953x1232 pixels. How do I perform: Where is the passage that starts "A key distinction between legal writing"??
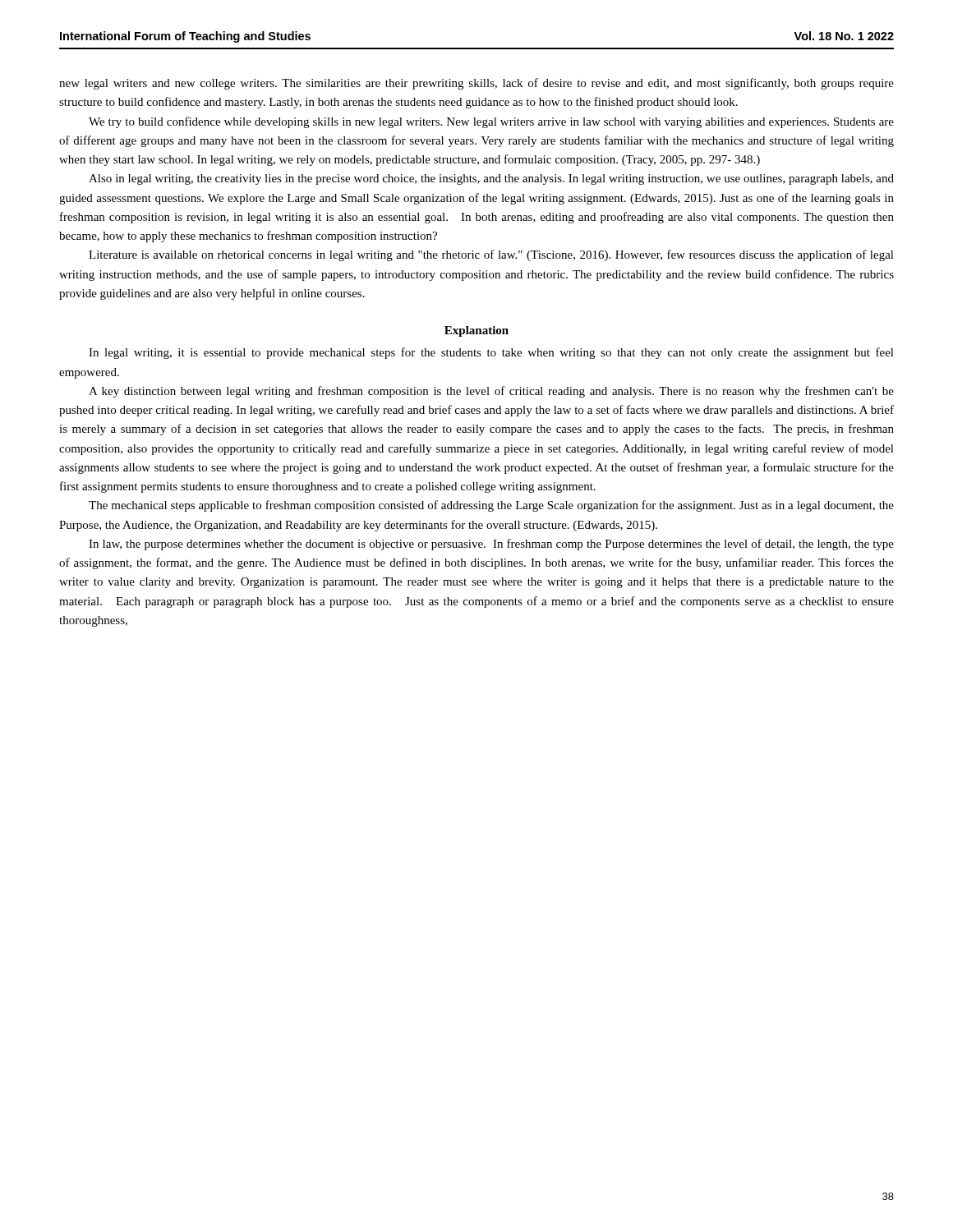[476, 439]
